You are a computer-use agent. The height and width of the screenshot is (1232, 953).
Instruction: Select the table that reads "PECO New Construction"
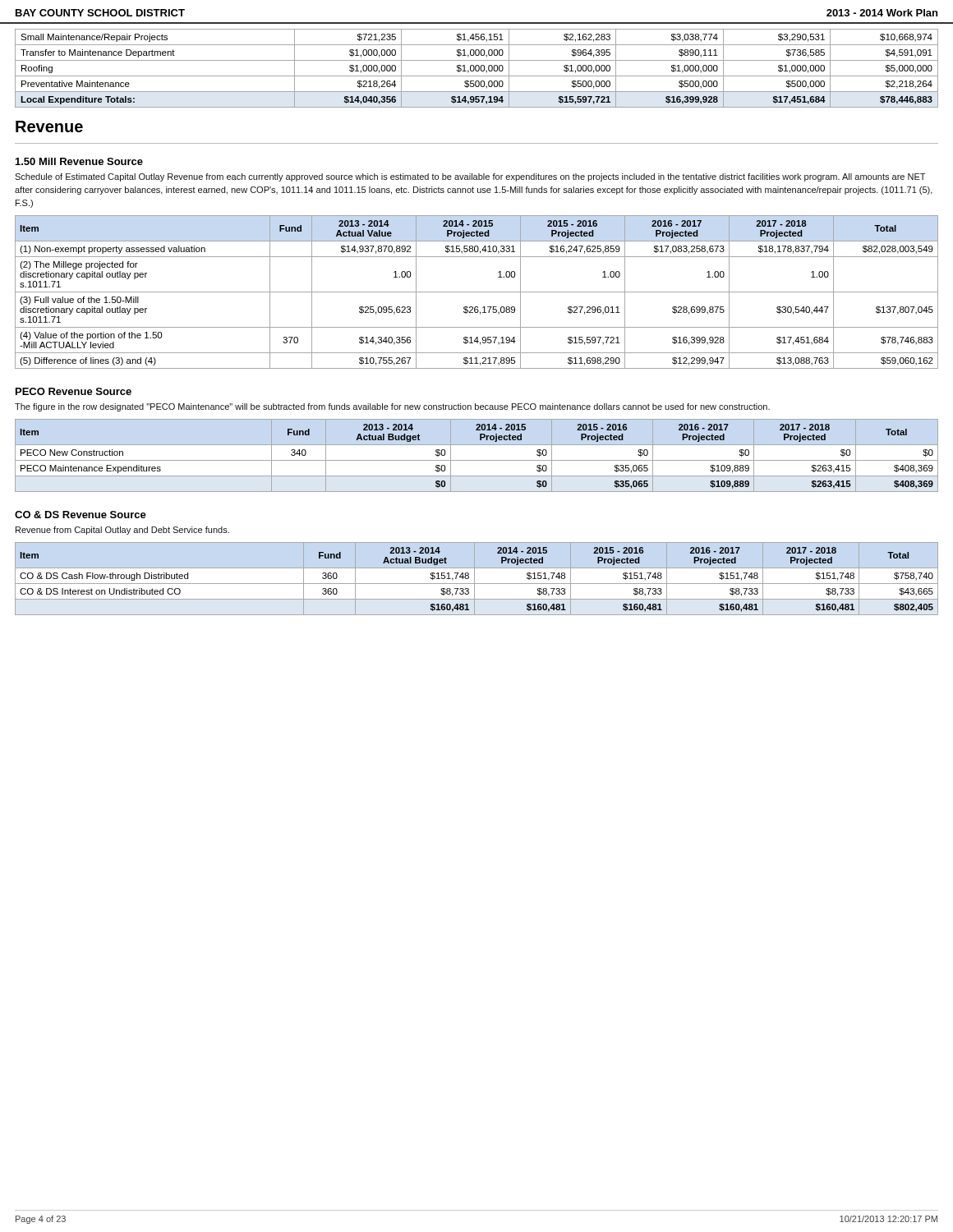476,455
